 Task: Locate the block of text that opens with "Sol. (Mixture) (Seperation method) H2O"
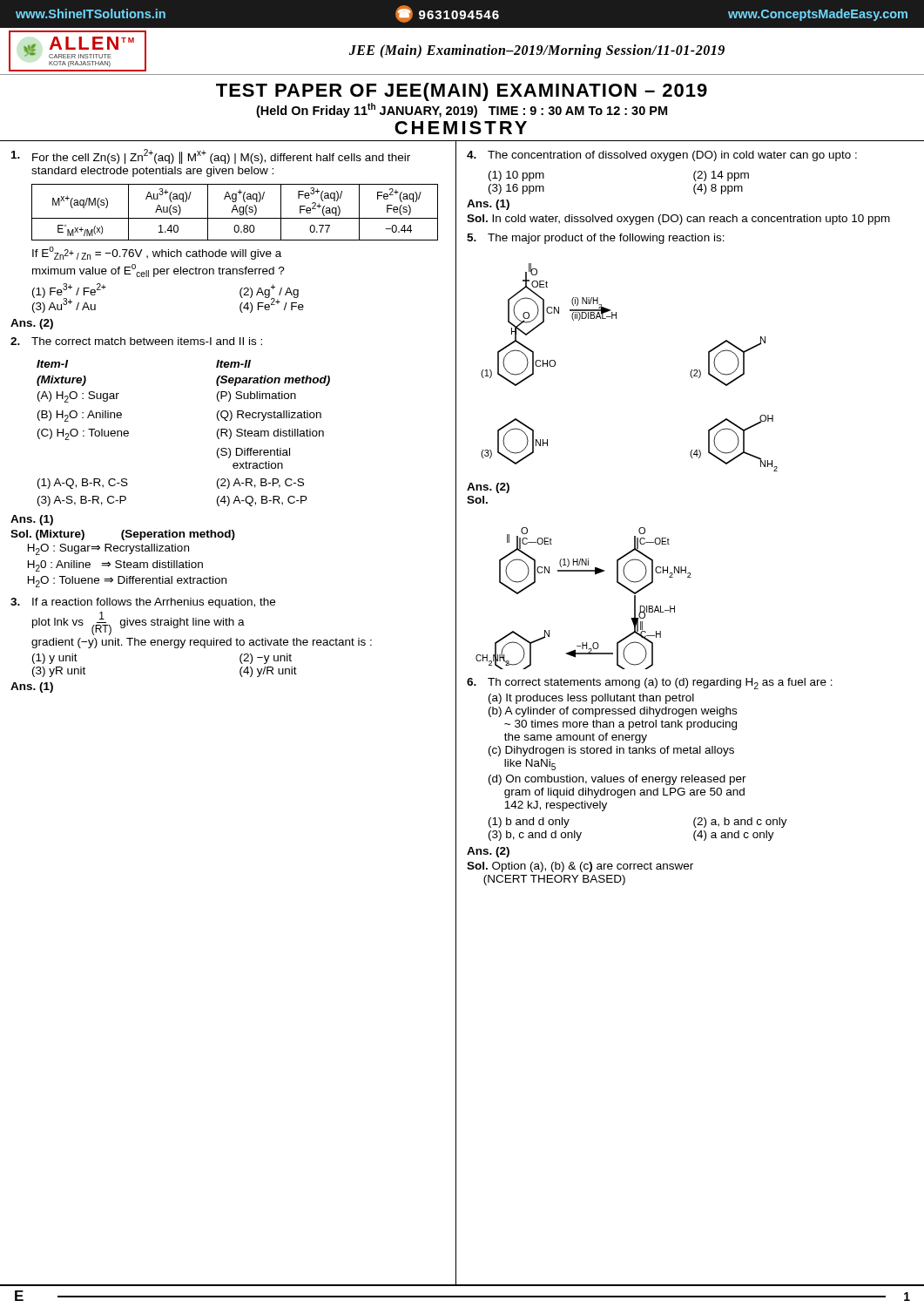[x=123, y=558]
